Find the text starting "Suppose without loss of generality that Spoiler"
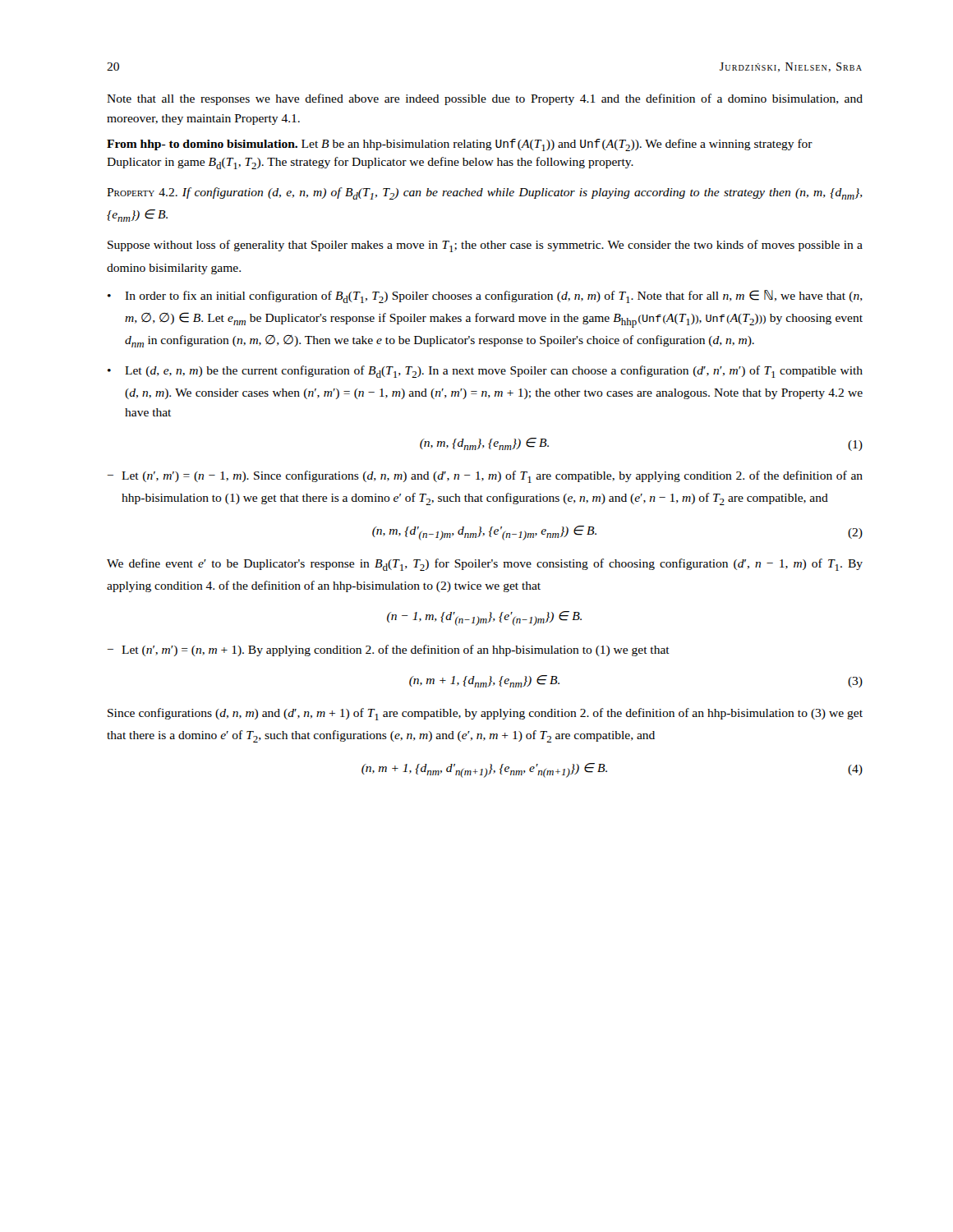The width and height of the screenshot is (953, 1232). coord(485,256)
